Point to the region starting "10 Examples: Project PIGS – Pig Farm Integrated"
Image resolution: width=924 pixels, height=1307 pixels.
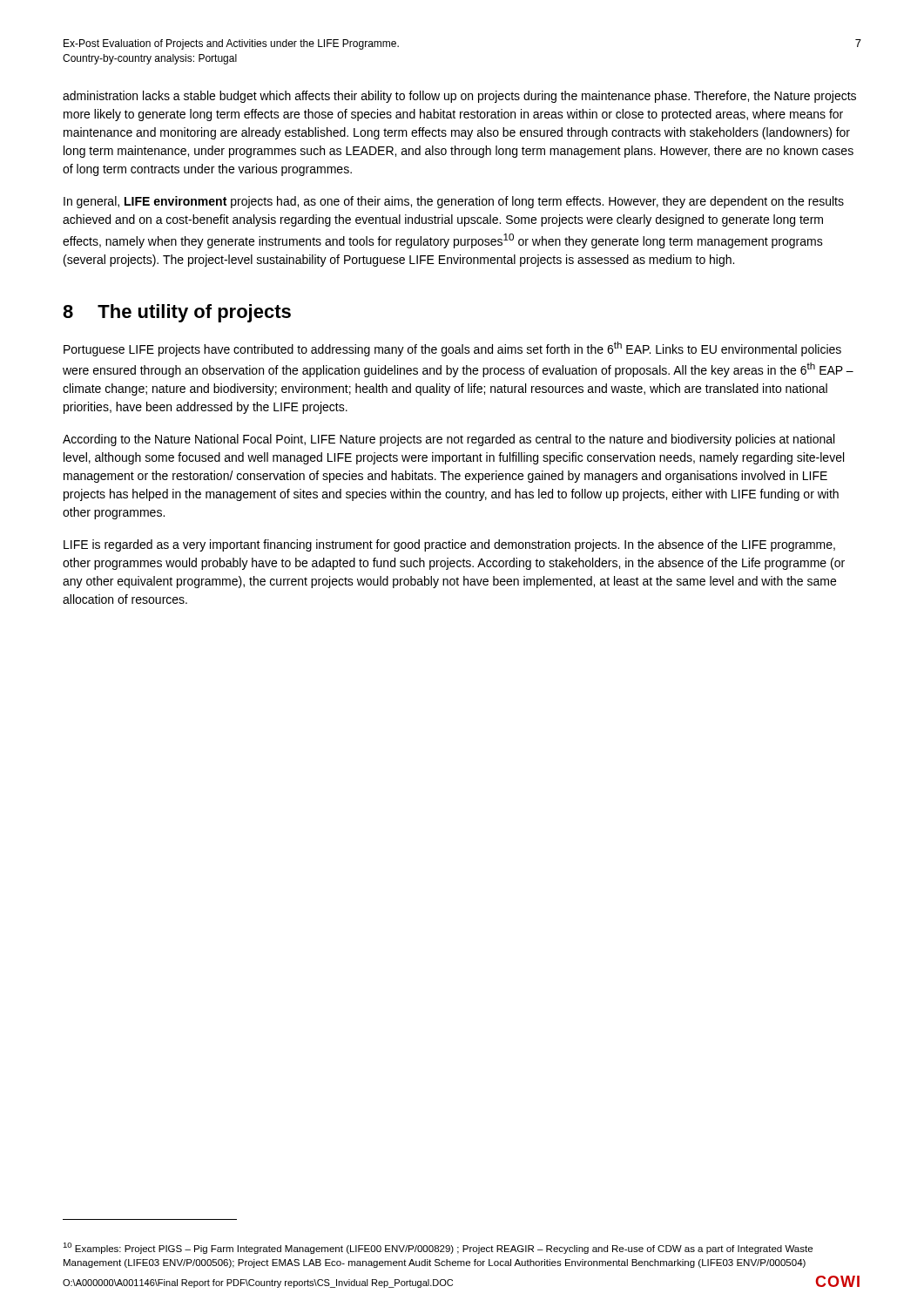(x=438, y=1254)
